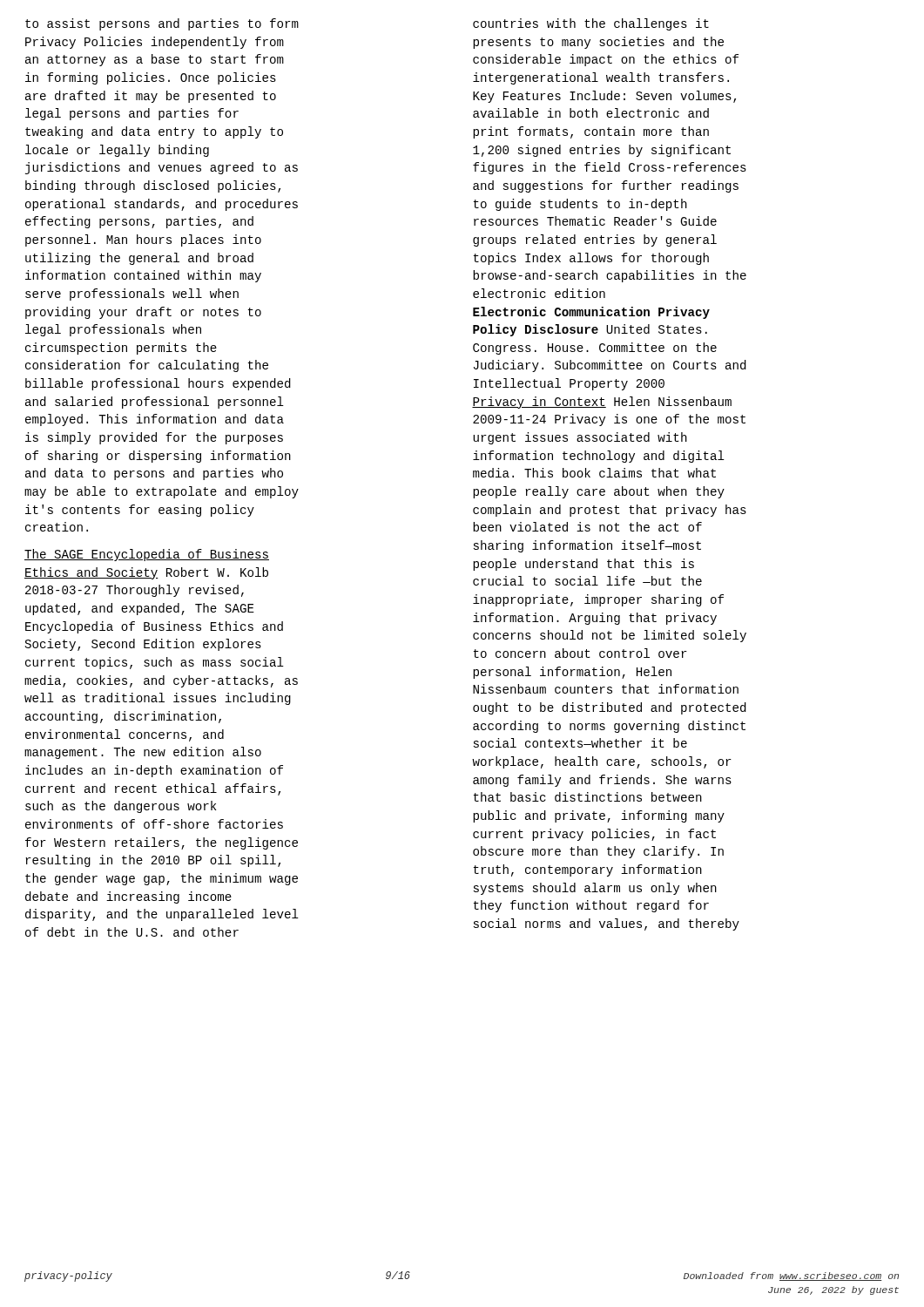The height and width of the screenshot is (1307, 924).
Task: Click the passage that begins "to assist persons and parties"
Action: click(162, 276)
